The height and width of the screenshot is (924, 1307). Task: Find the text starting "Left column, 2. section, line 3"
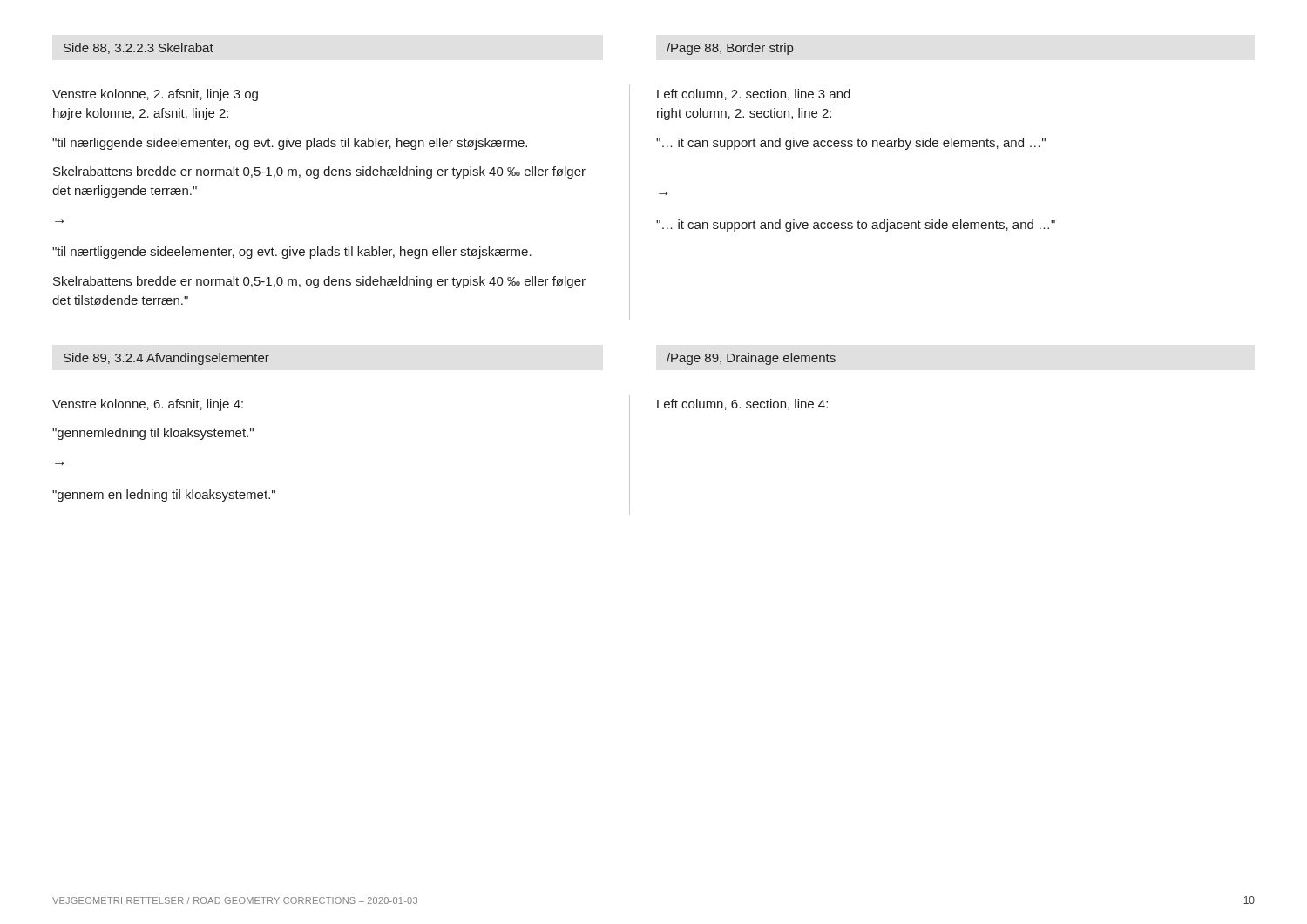[x=753, y=103]
